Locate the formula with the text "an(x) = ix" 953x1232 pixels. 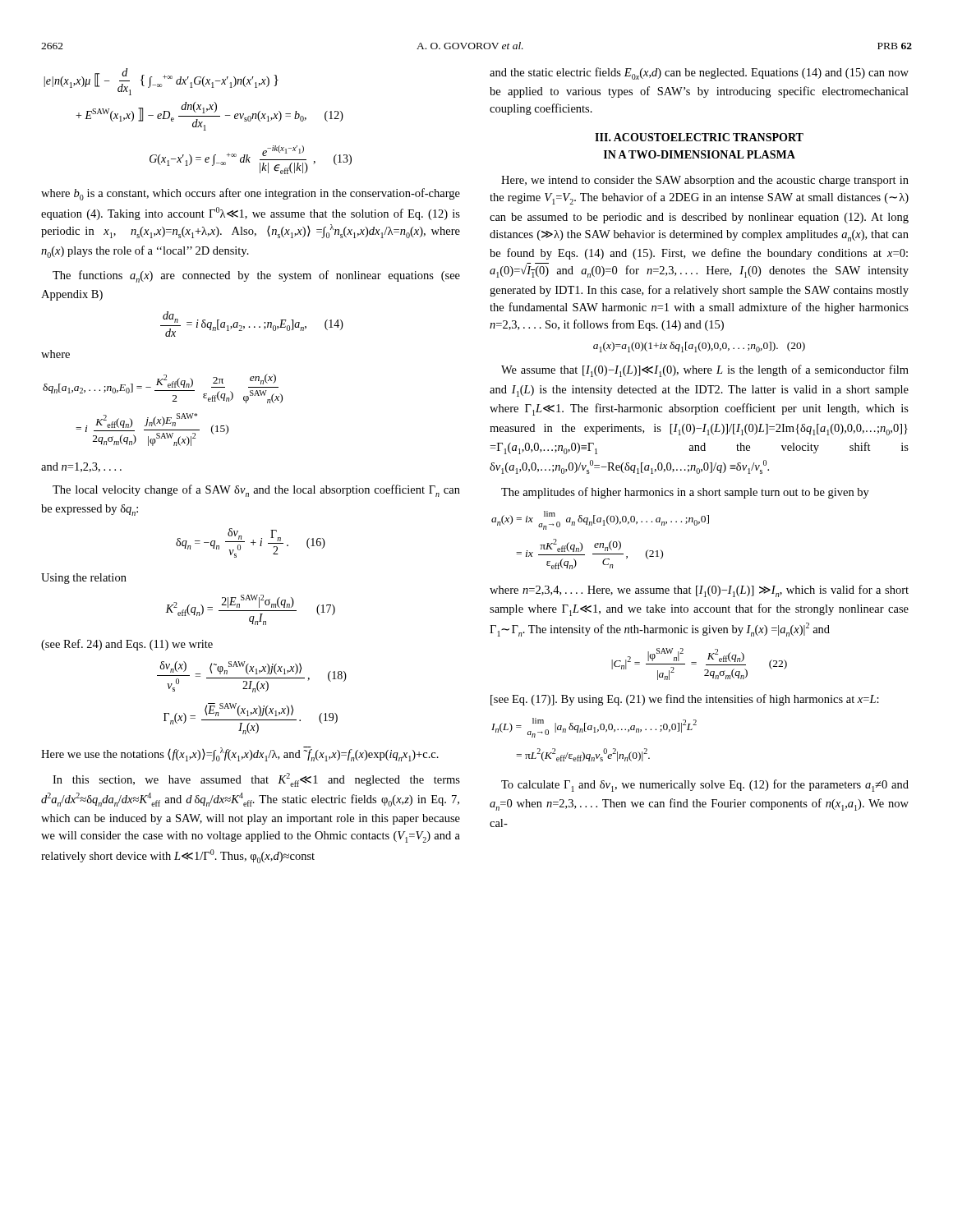point(600,520)
